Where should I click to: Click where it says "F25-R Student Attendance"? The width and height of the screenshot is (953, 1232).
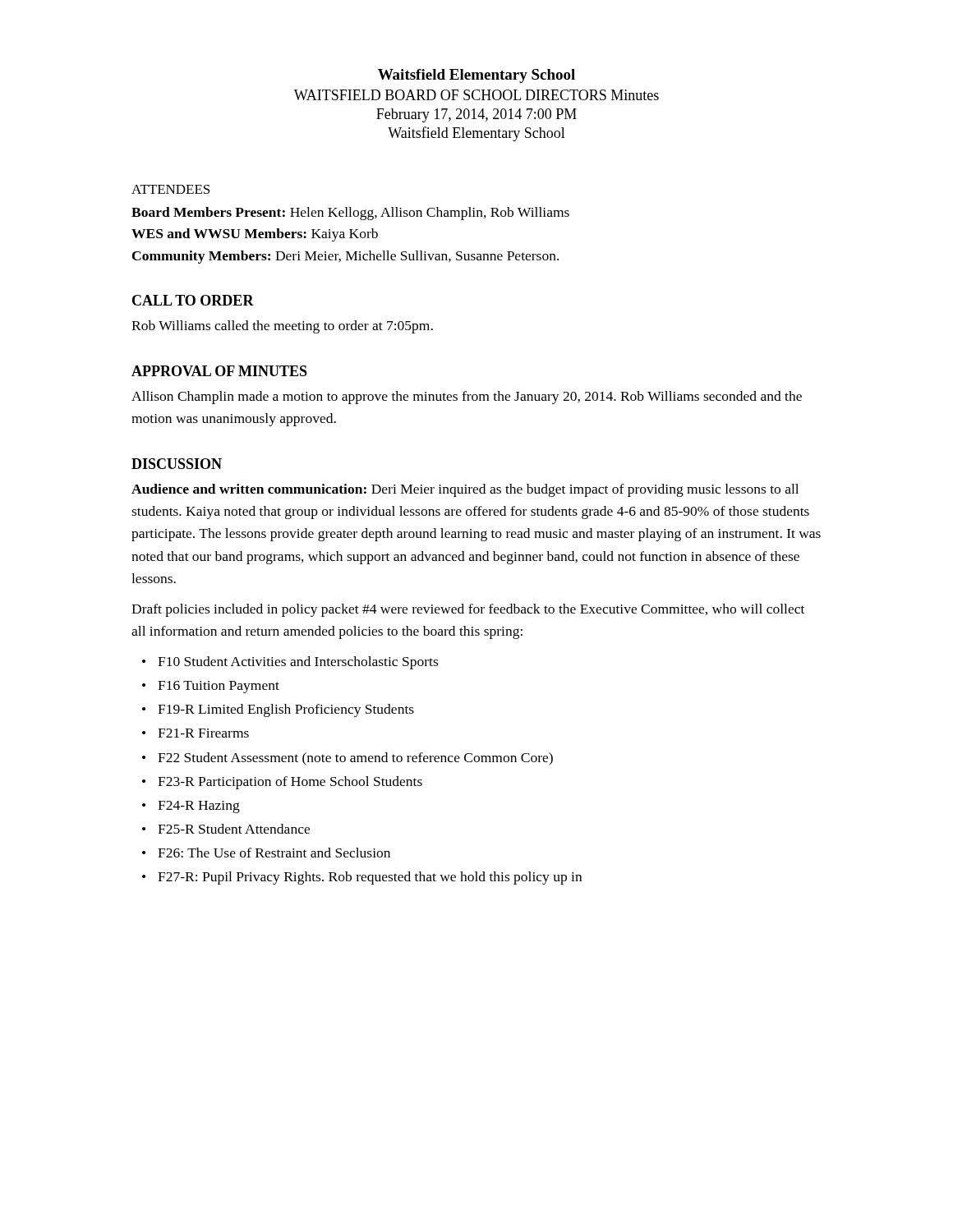[x=234, y=829]
